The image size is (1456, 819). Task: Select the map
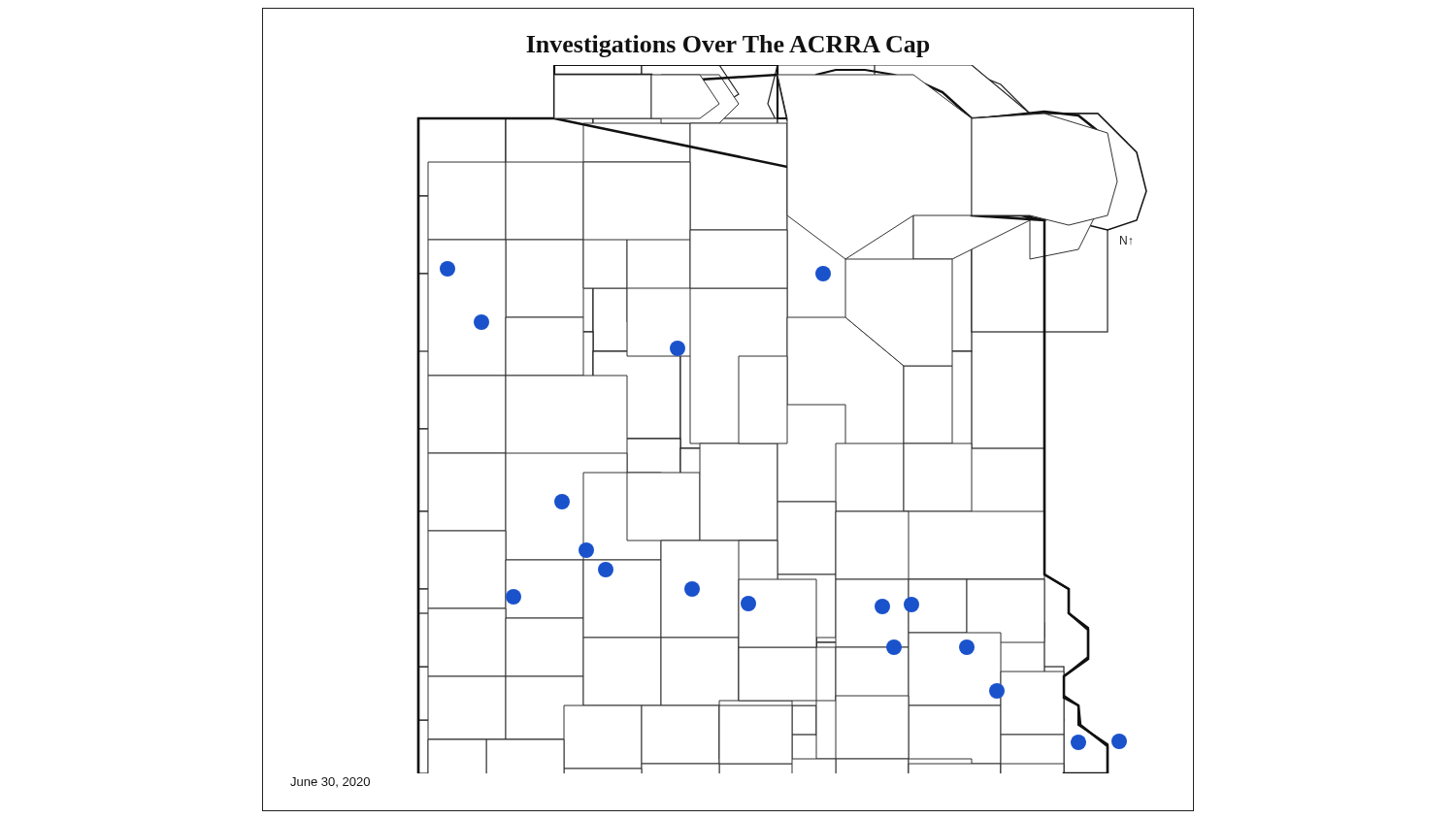729,419
